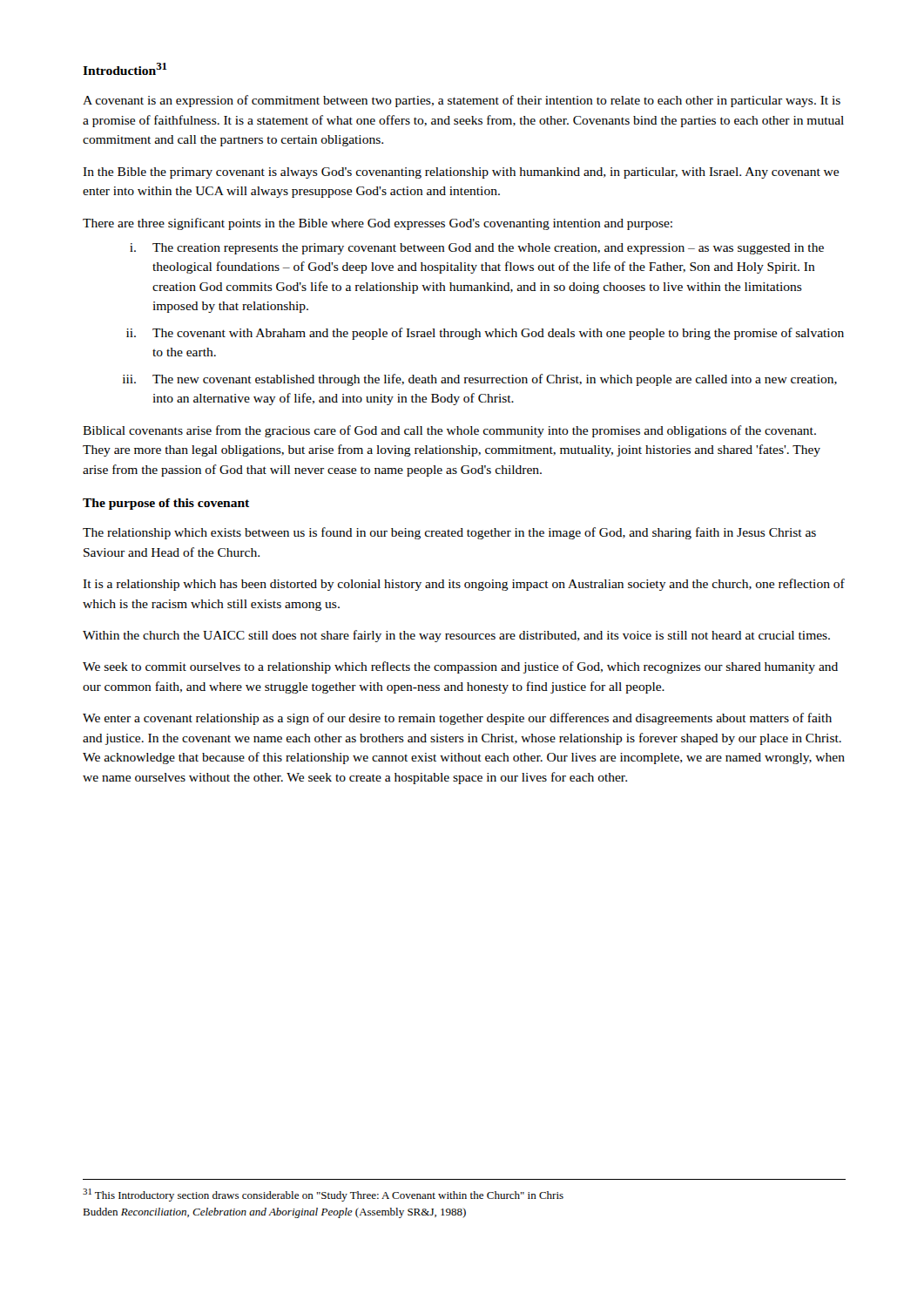Point to the region starting "Within the church the UAICC still does"
Image resolution: width=924 pixels, height=1307 pixels.
coord(457,635)
